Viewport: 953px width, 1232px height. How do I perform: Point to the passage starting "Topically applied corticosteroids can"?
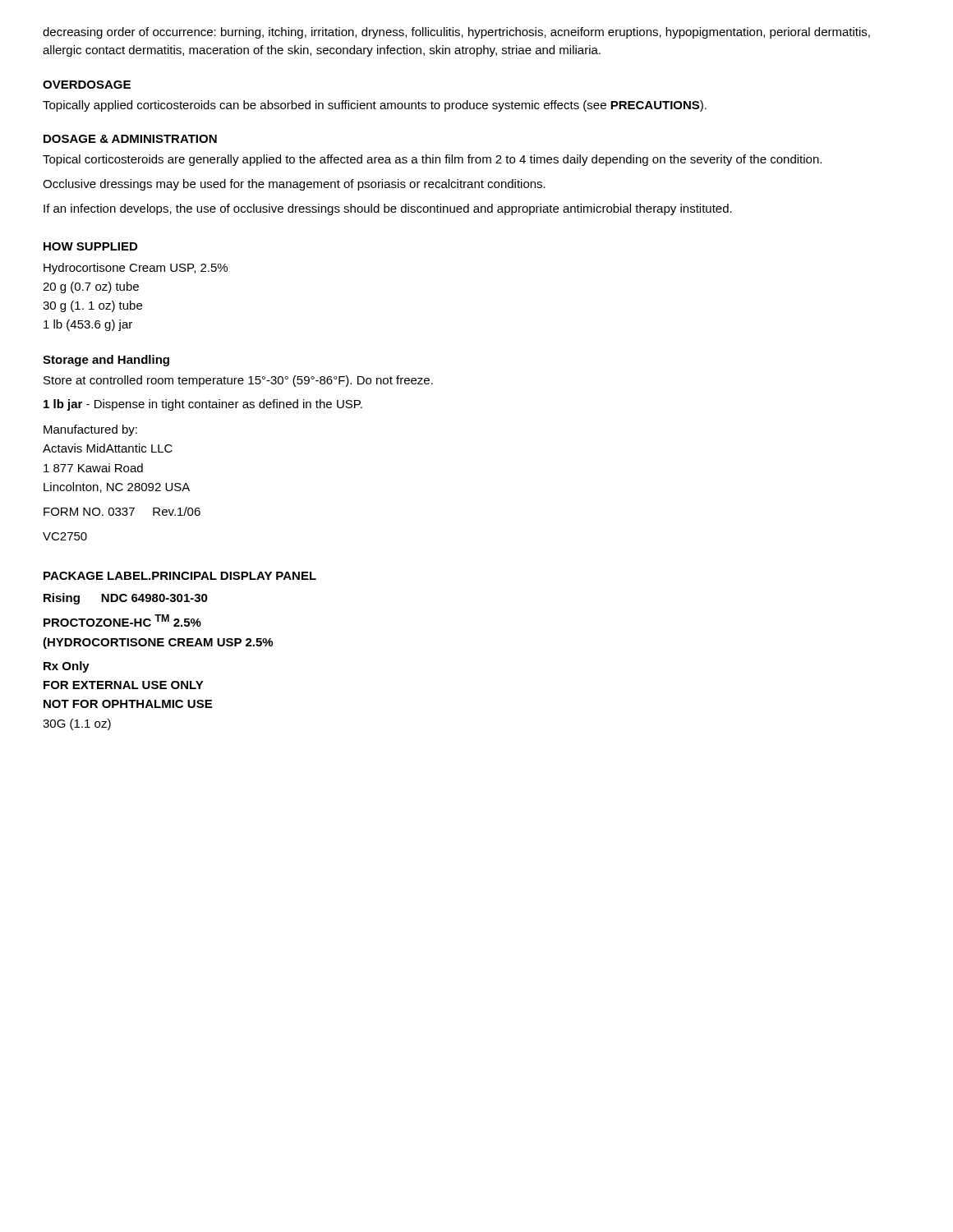click(375, 104)
